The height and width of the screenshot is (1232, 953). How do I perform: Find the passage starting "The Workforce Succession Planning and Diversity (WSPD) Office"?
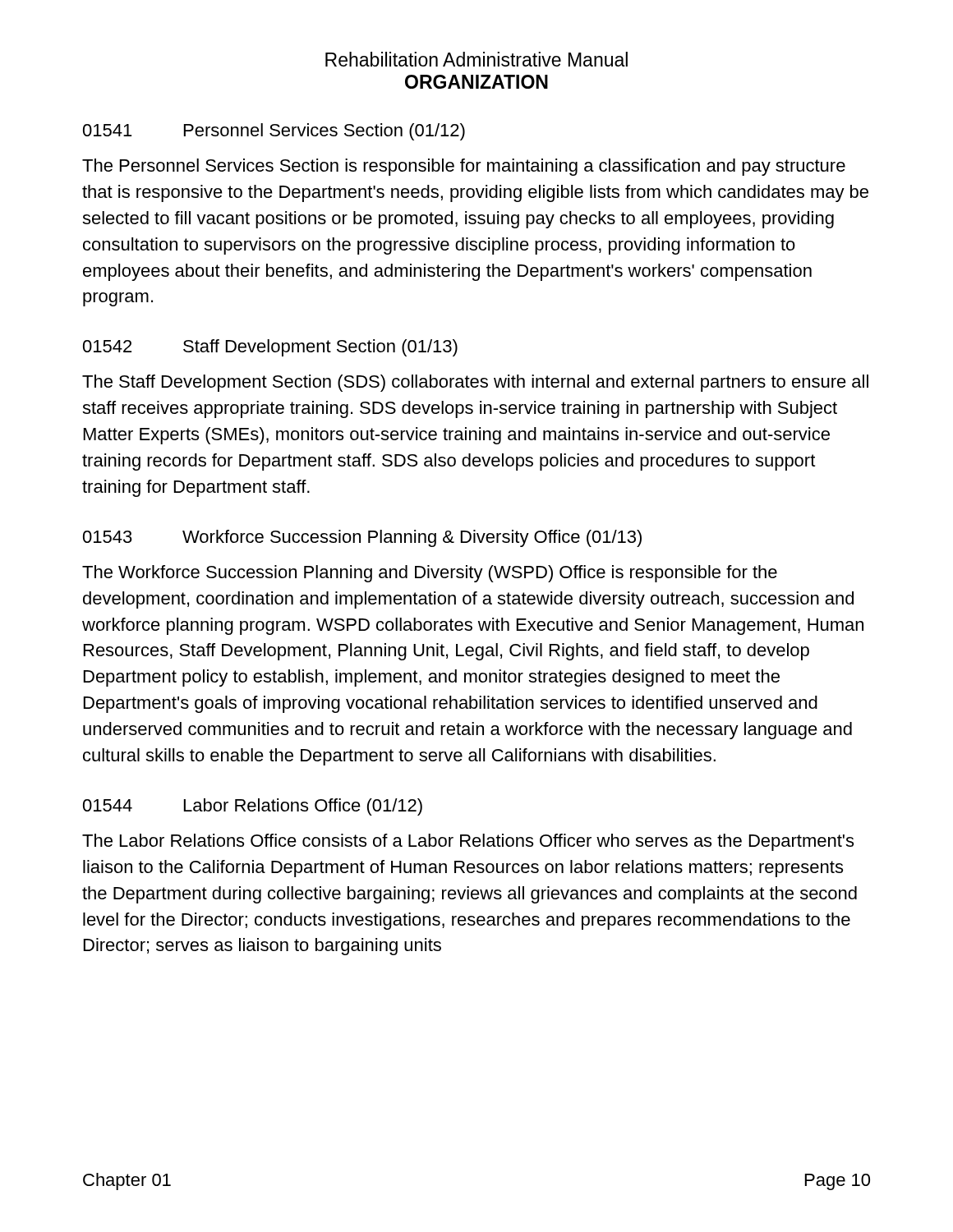pyautogui.click(x=473, y=664)
